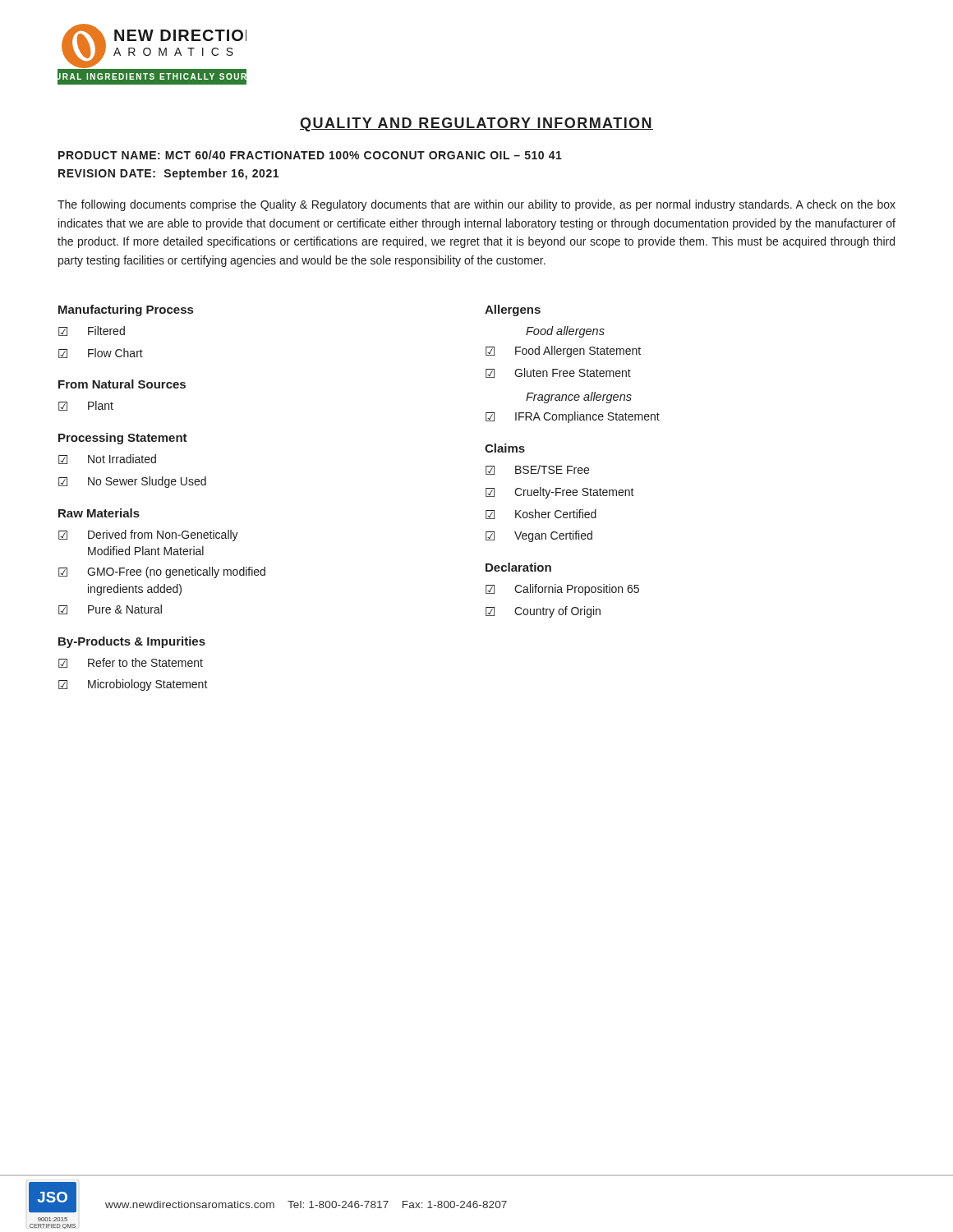Select the region starting "☑ Gluten Free Statement"
The image size is (953, 1232).
tap(558, 373)
